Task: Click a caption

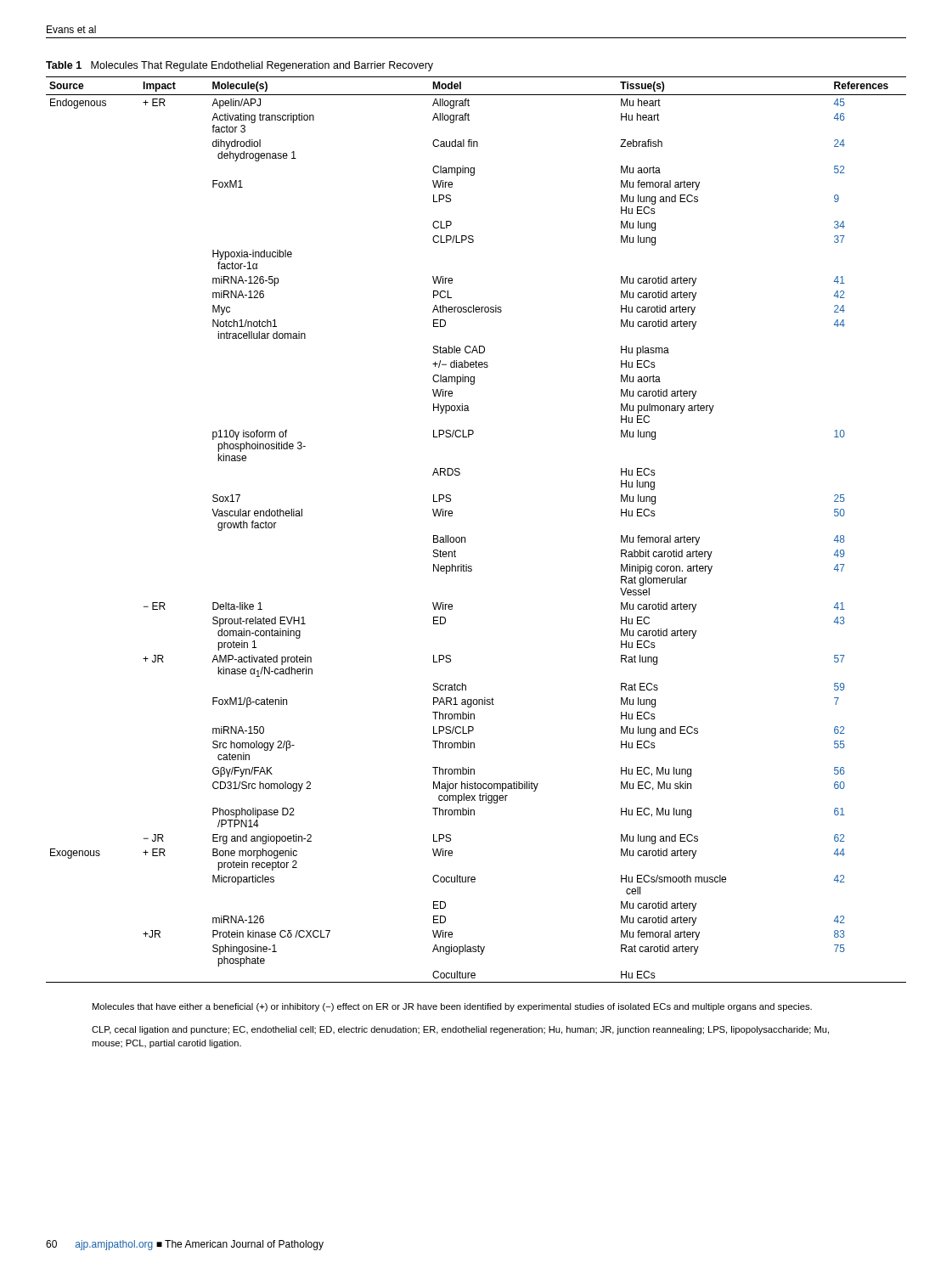Action: [x=240, y=65]
